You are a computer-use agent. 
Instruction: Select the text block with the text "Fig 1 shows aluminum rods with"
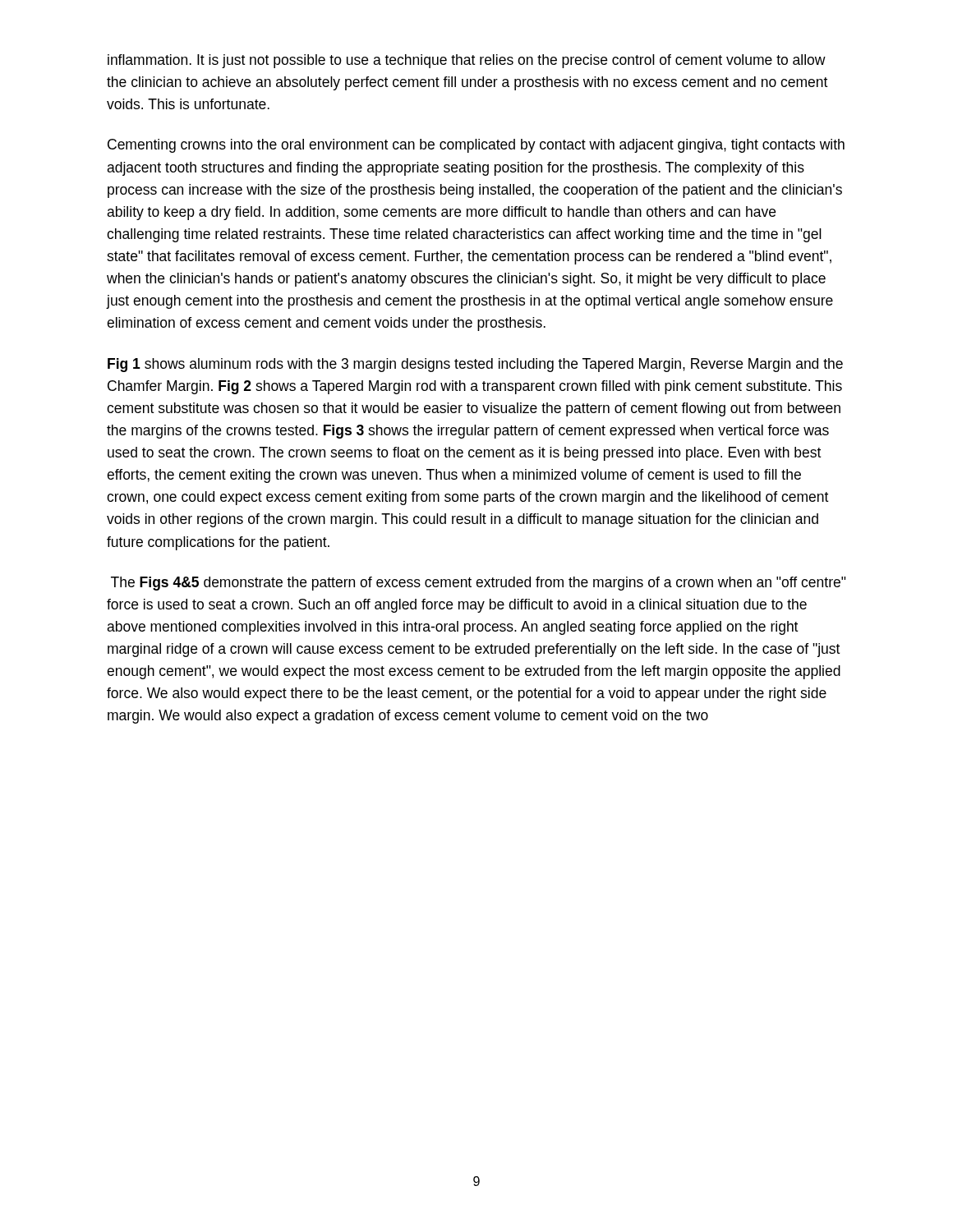tap(475, 453)
